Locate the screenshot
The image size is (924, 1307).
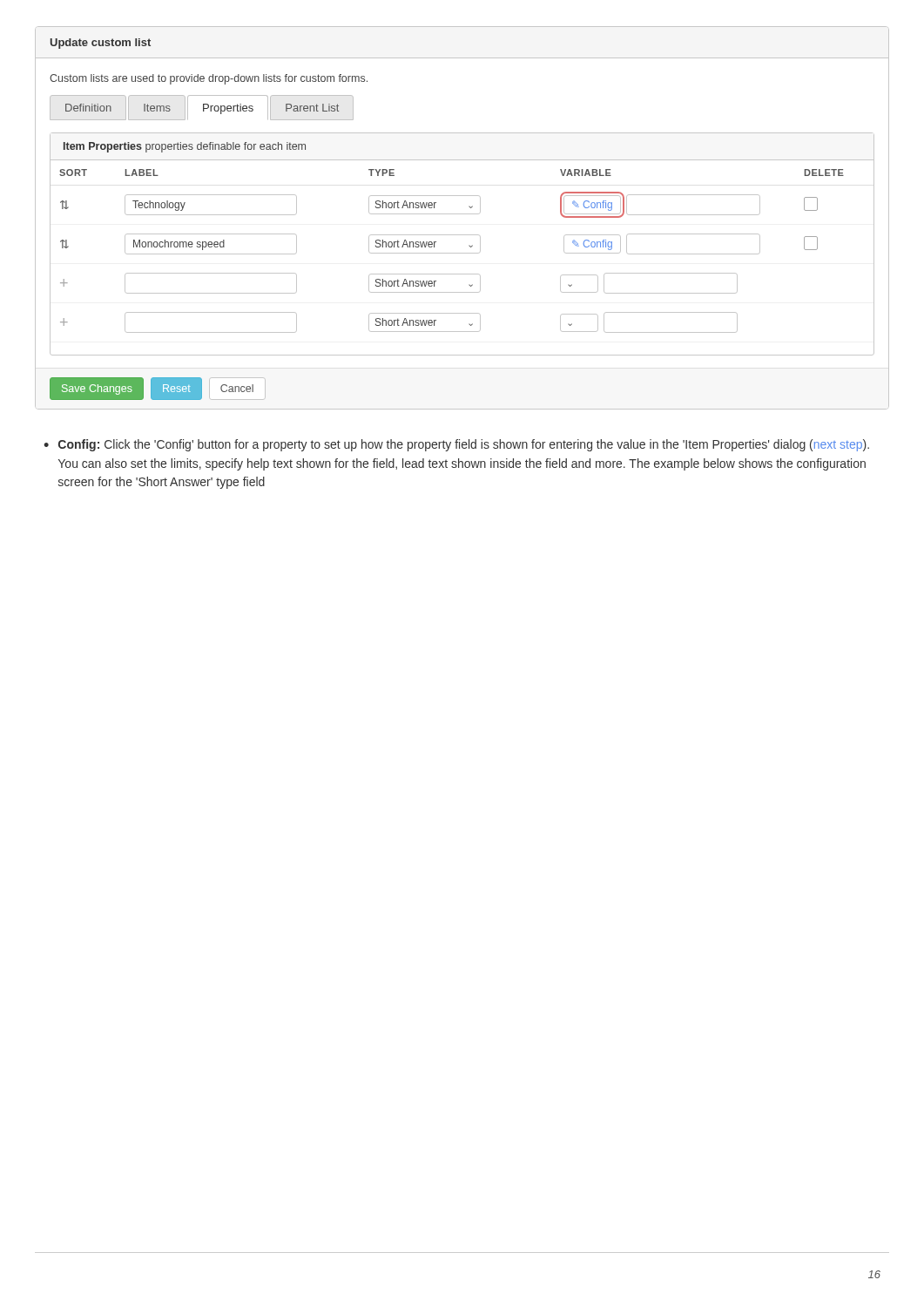tap(462, 218)
